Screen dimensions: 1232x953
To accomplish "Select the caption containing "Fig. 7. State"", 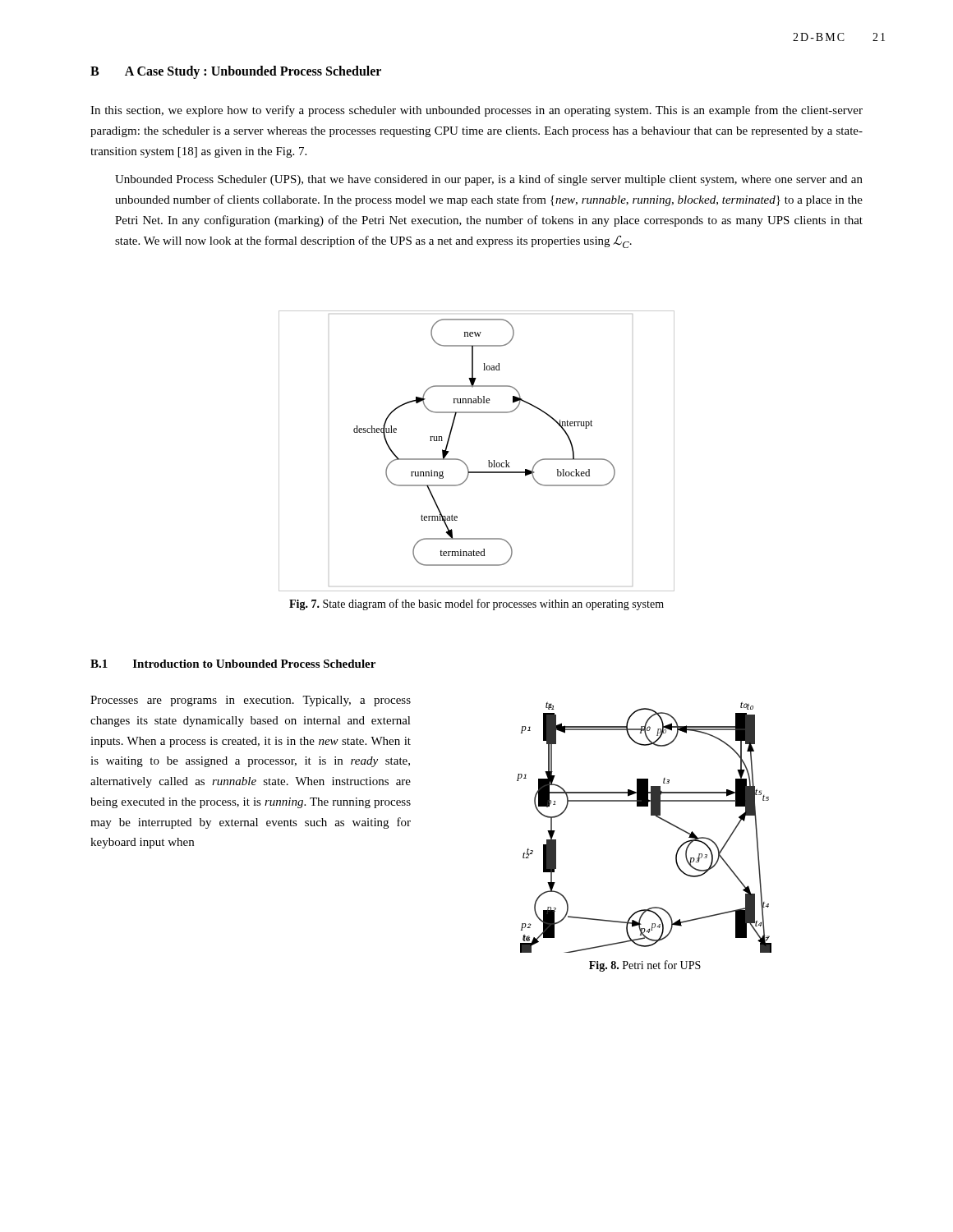I will (476, 604).
